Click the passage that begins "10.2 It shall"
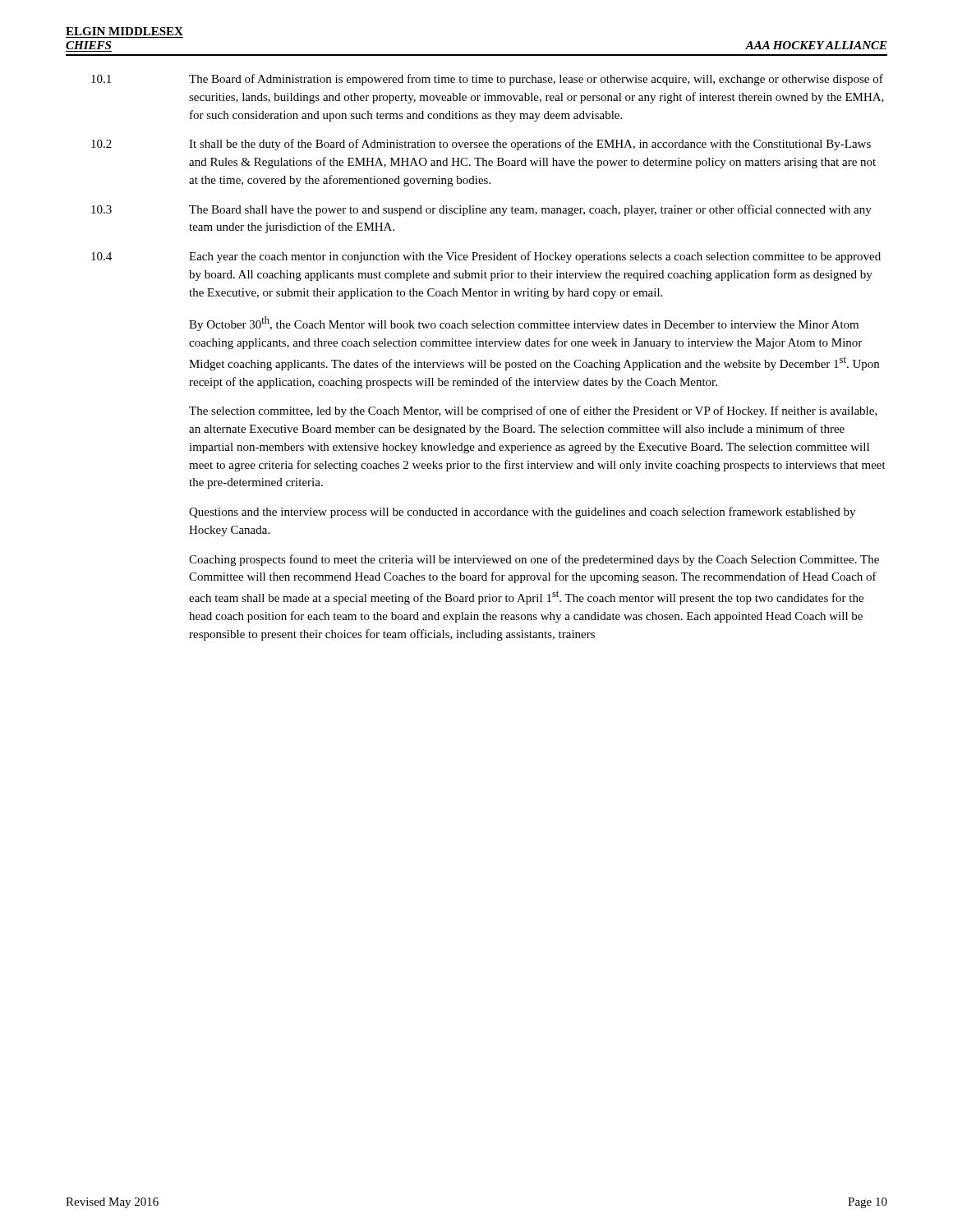953x1232 pixels. click(x=476, y=163)
